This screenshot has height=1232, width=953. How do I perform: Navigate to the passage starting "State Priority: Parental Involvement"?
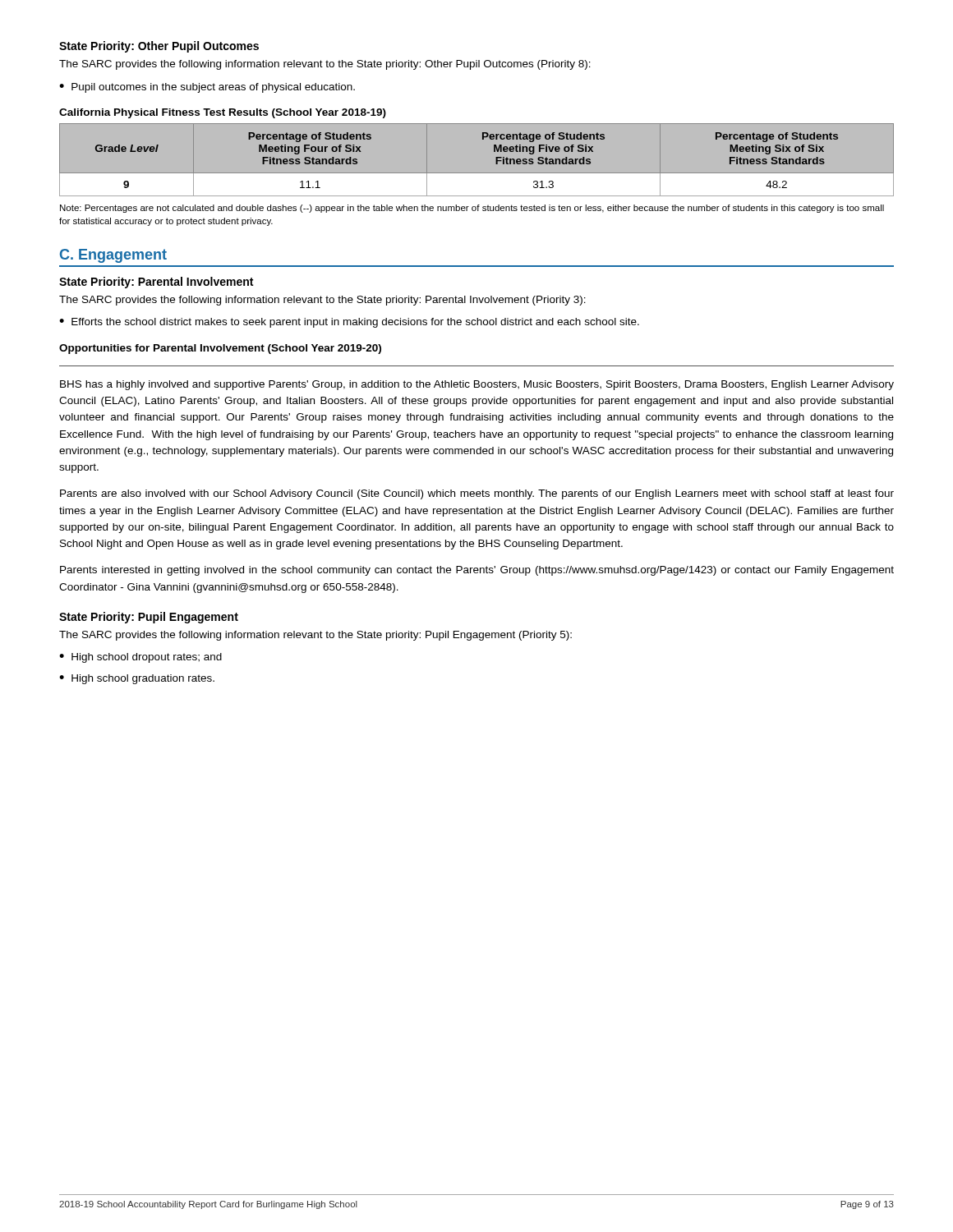pos(156,281)
